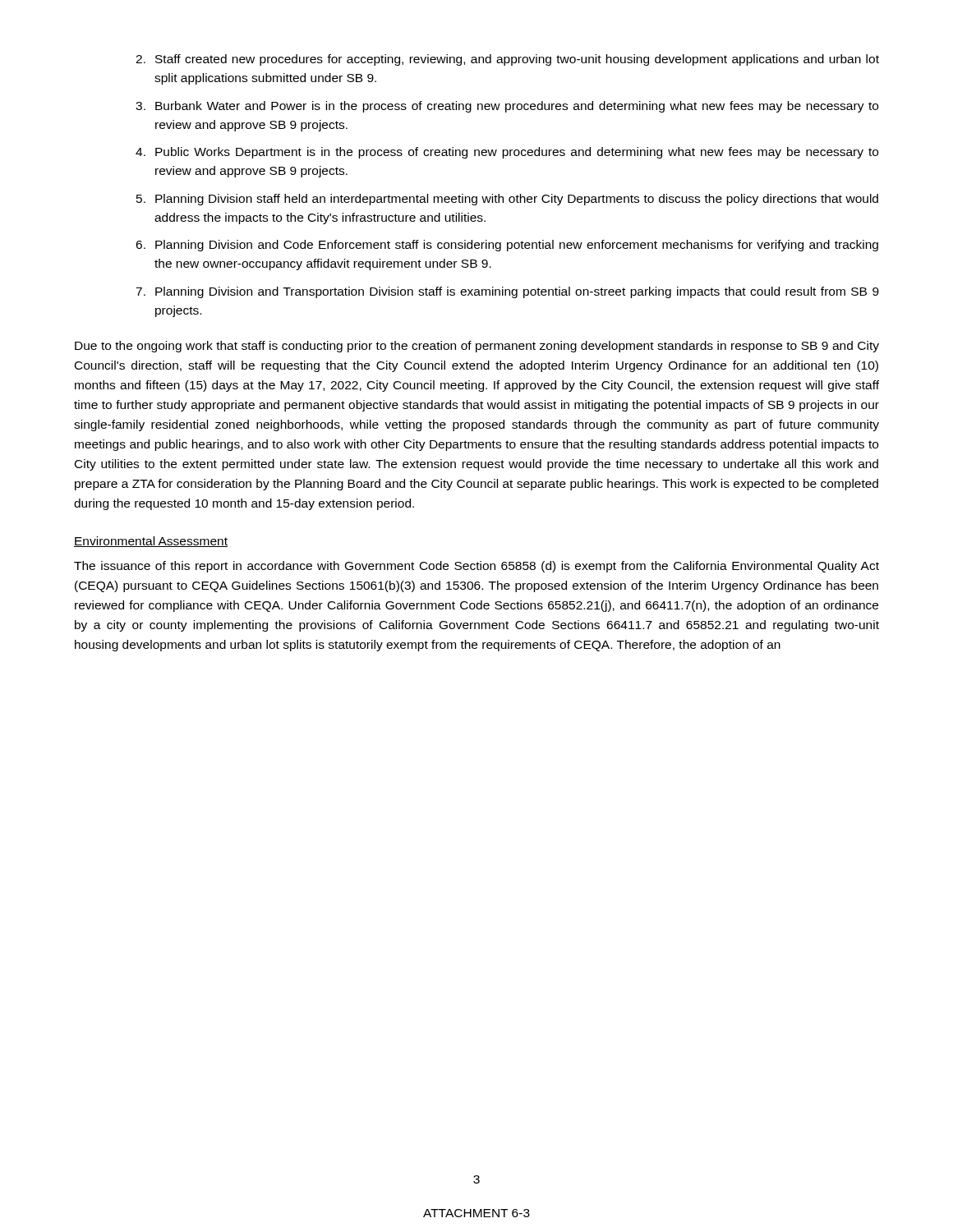The width and height of the screenshot is (953, 1232).
Task: Find the list item that reads "3. Burbank Water and Power"
Action: point(501,115)
